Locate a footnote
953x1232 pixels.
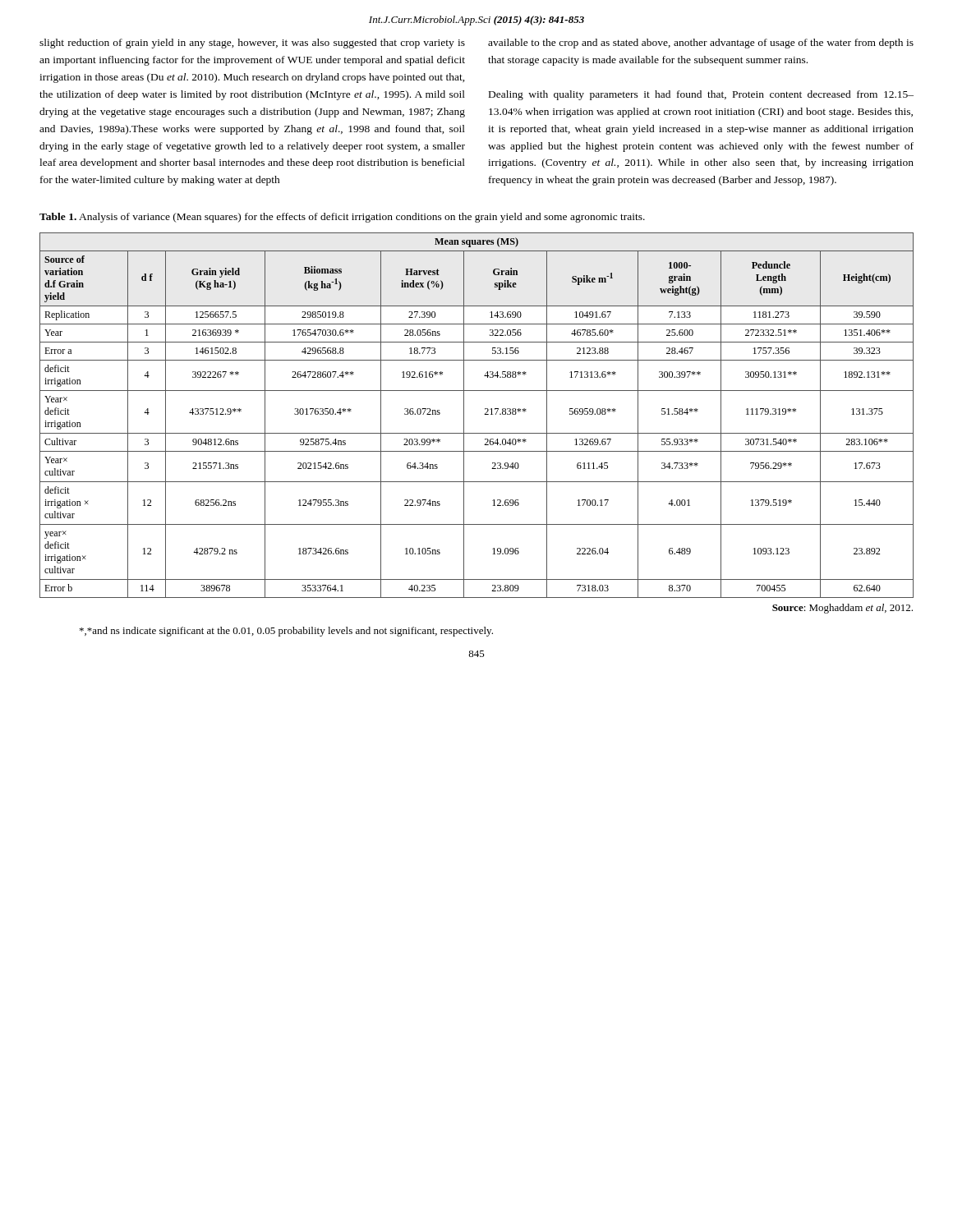click(286, 630)
